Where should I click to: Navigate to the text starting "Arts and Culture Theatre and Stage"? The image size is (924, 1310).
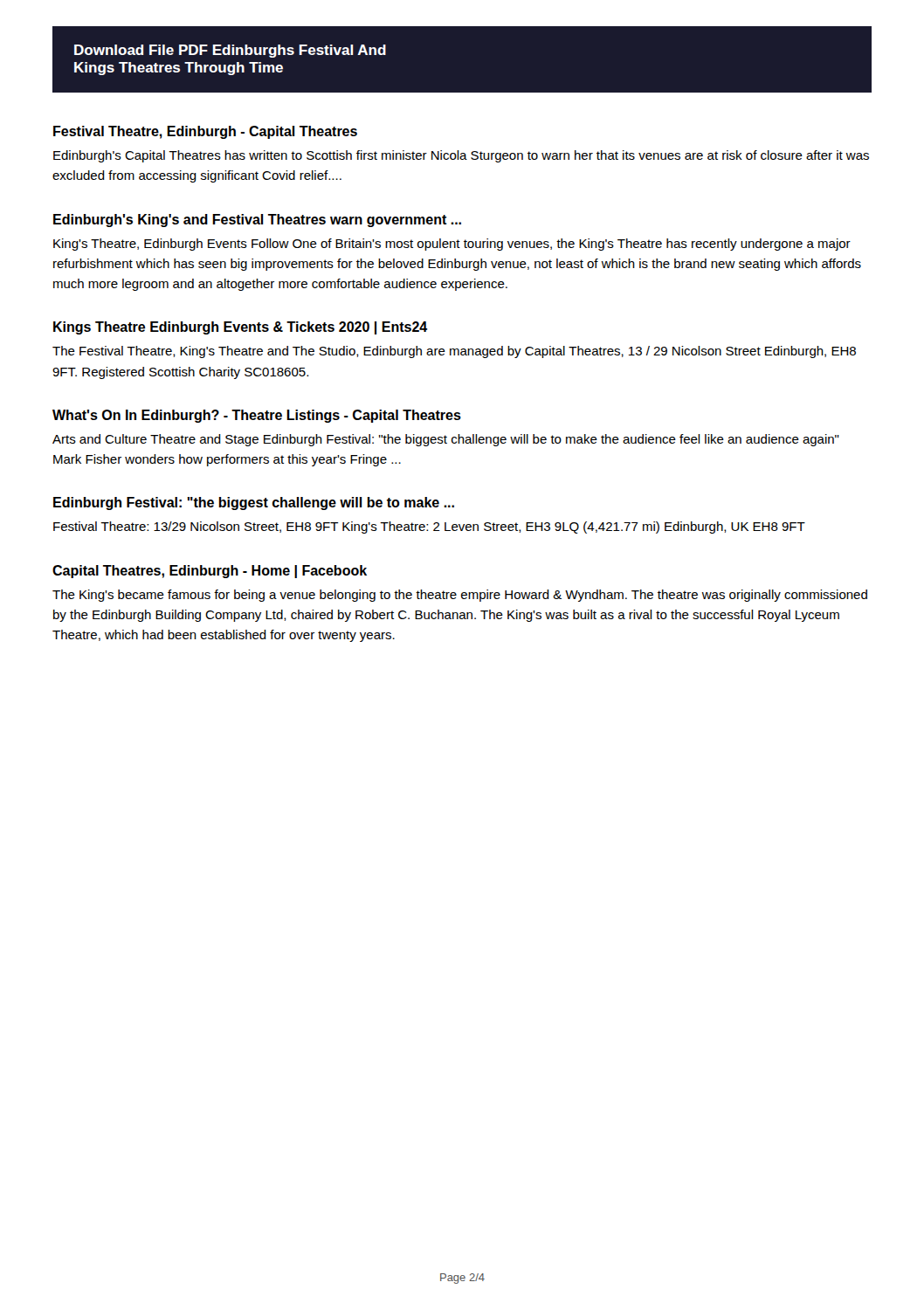[446, 449]
